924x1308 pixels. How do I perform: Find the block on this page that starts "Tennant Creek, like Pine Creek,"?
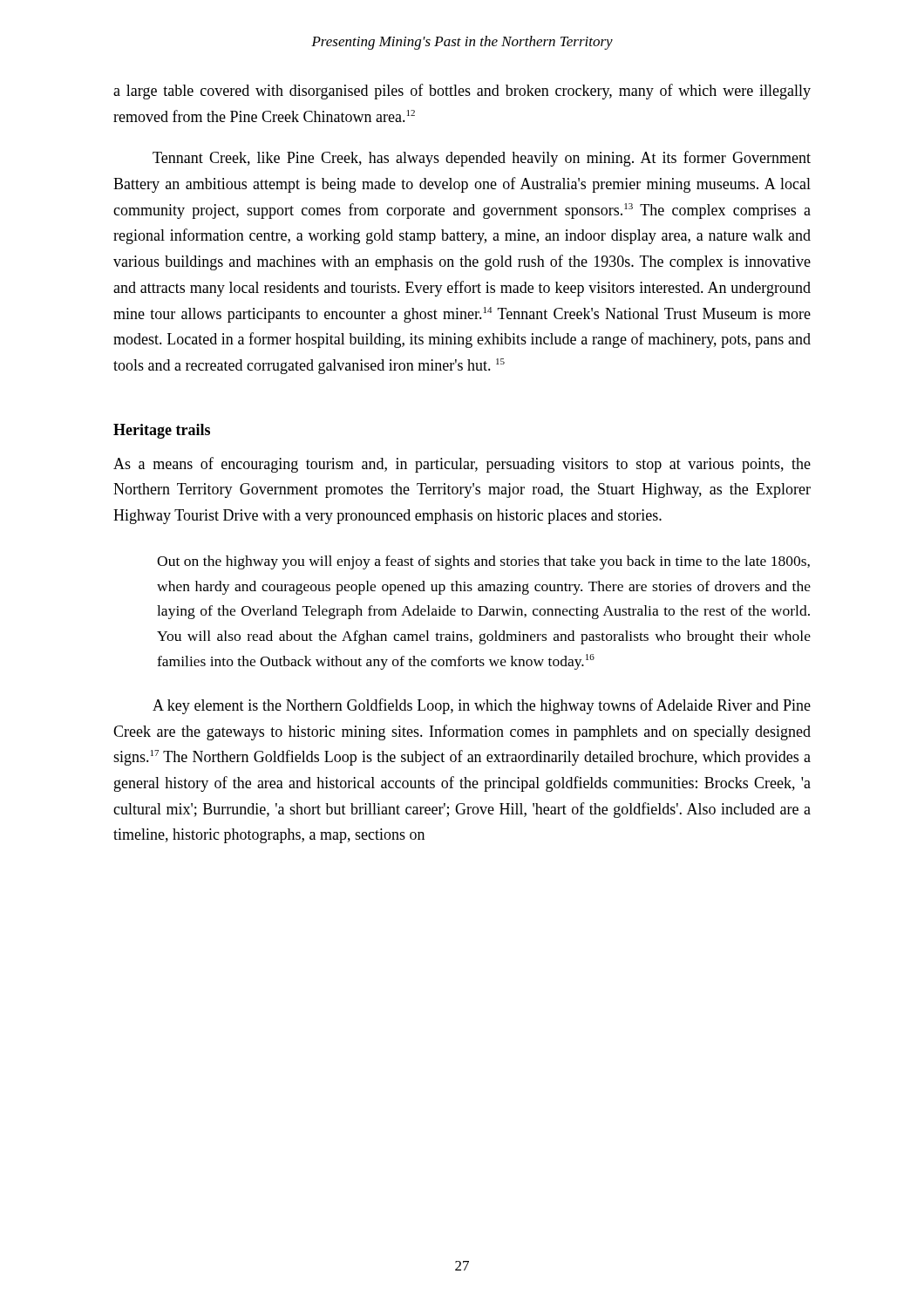click(462, 262)
